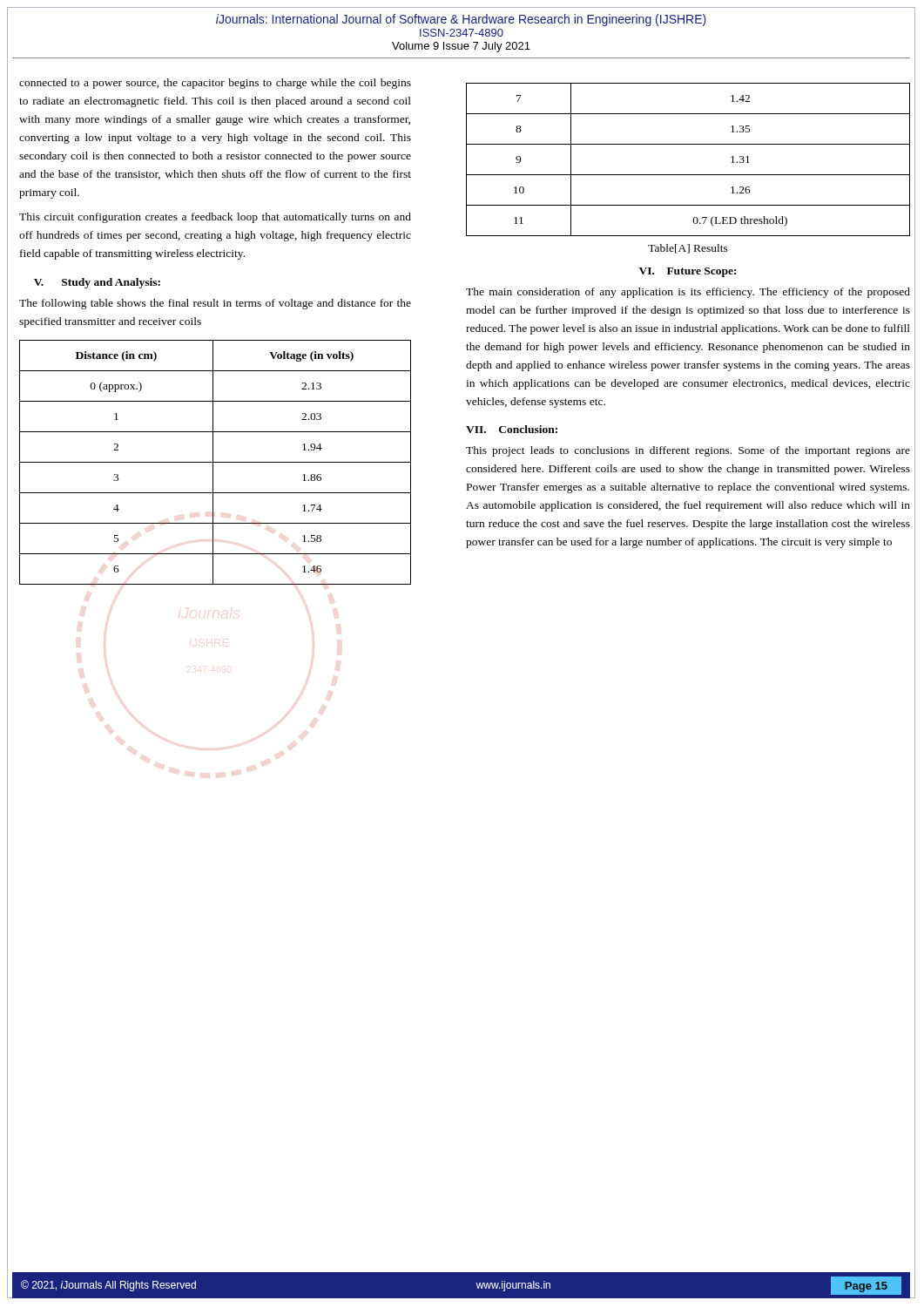Find the section header that reads "VII. Conclusion:"
This screenshot has height=1307, width=924.
[x=512, y=429]
